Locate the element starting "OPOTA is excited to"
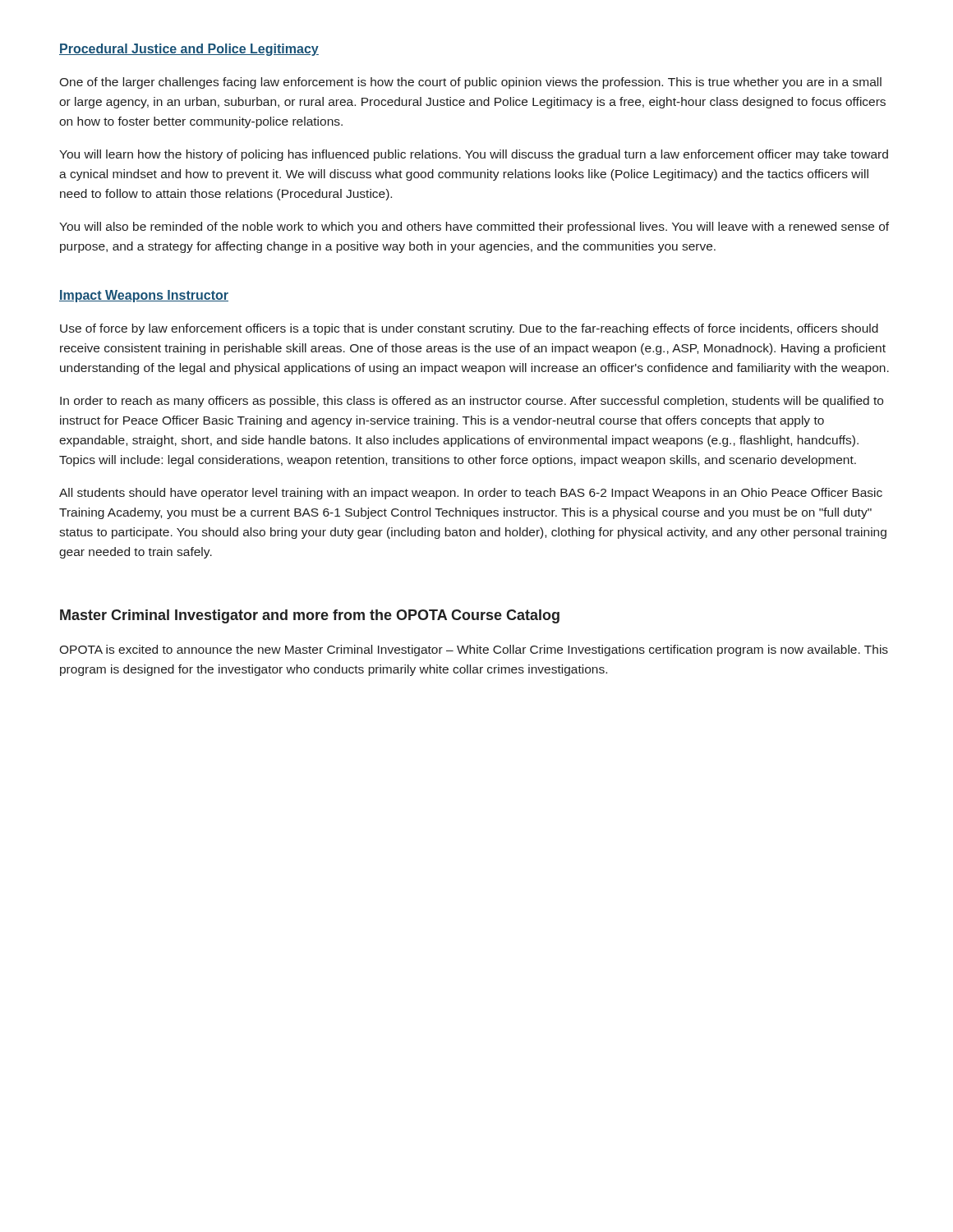Viewport: 953px width, 1232px height. click(474, 659)
